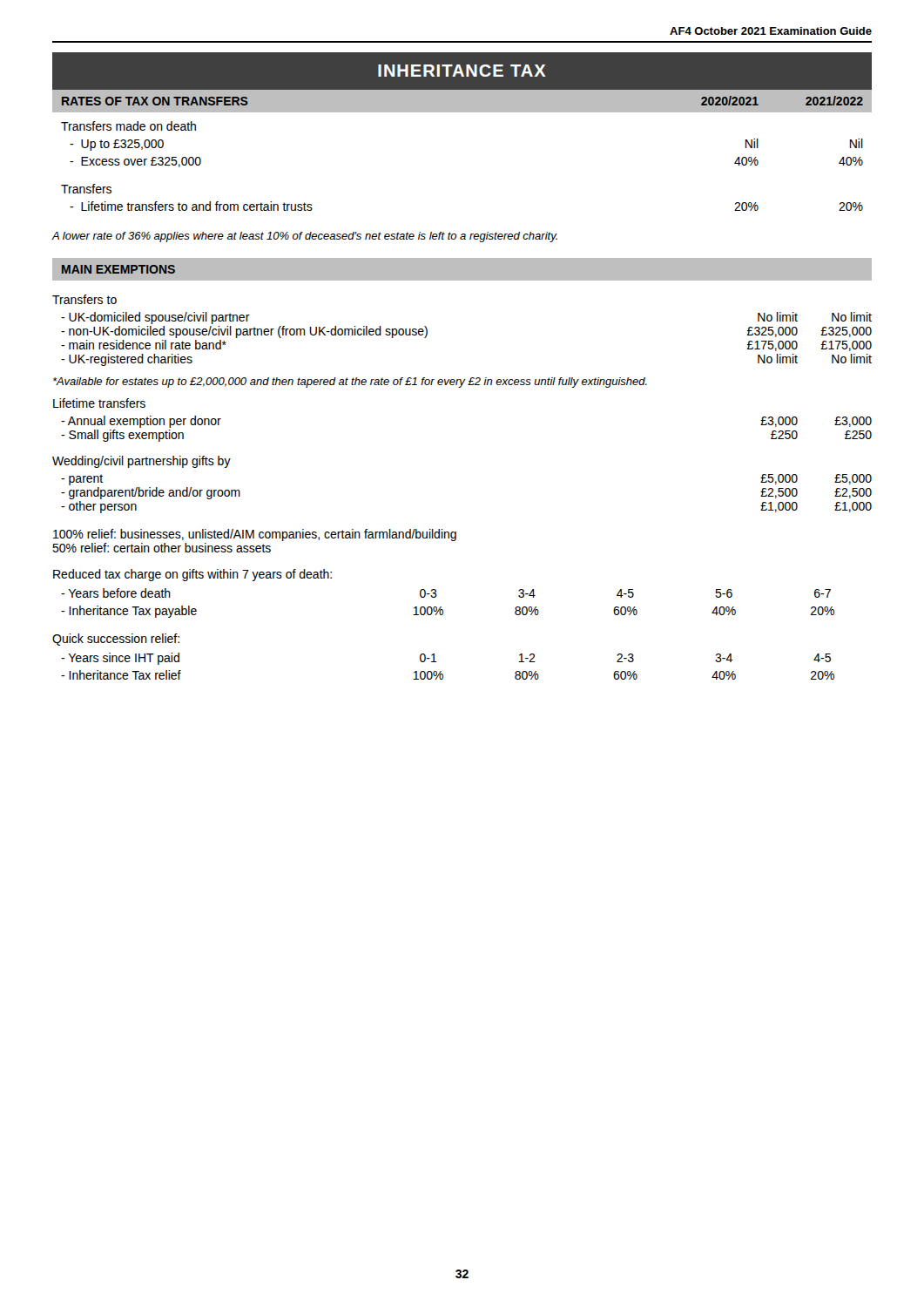Locate the text "Wedding/civil partnership gifts by"
Viewport: 924px width, 1307px height.
coord(141,461)
